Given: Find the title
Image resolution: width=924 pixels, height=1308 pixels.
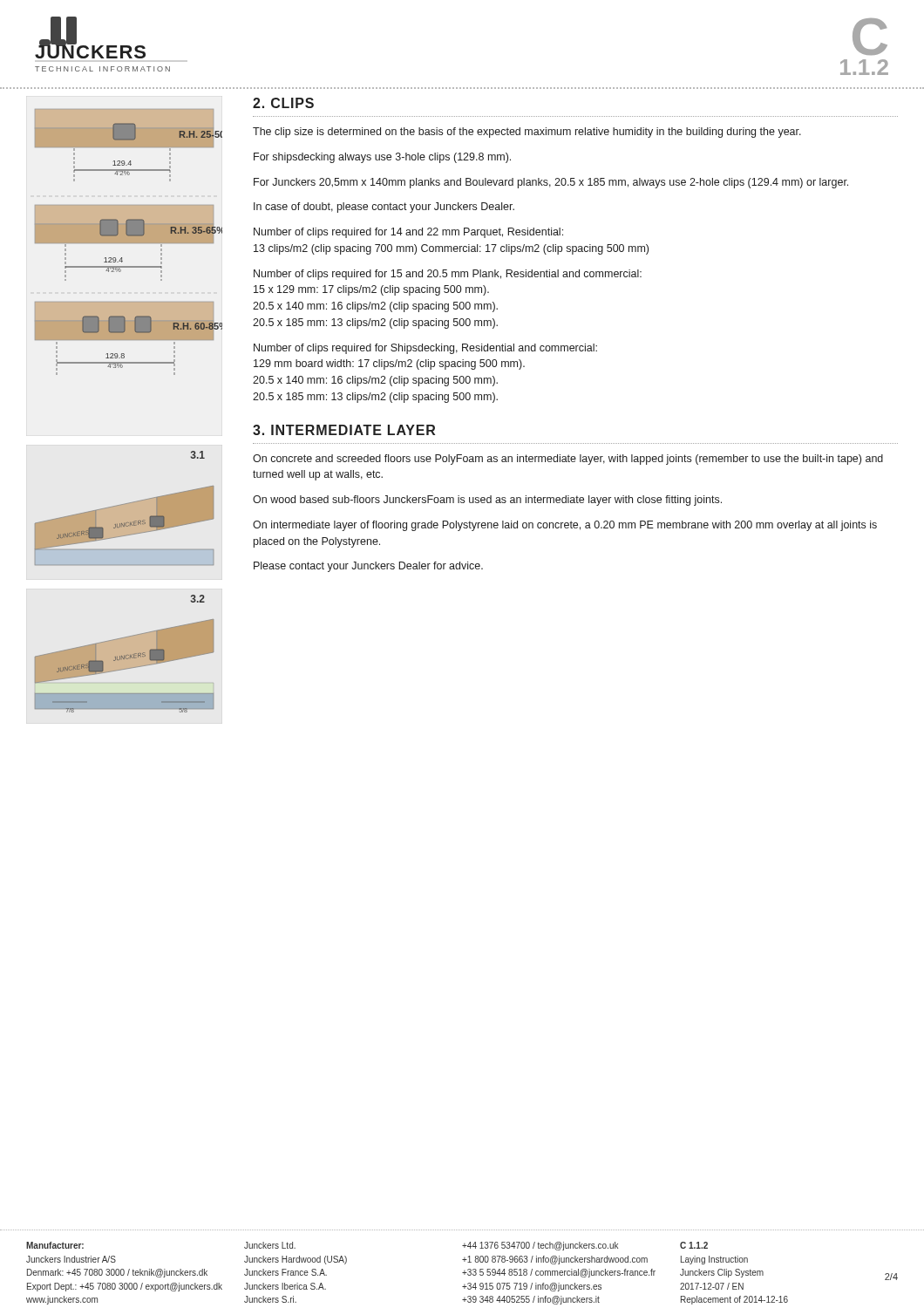Looking at the screenshot, I should [837, 44].
